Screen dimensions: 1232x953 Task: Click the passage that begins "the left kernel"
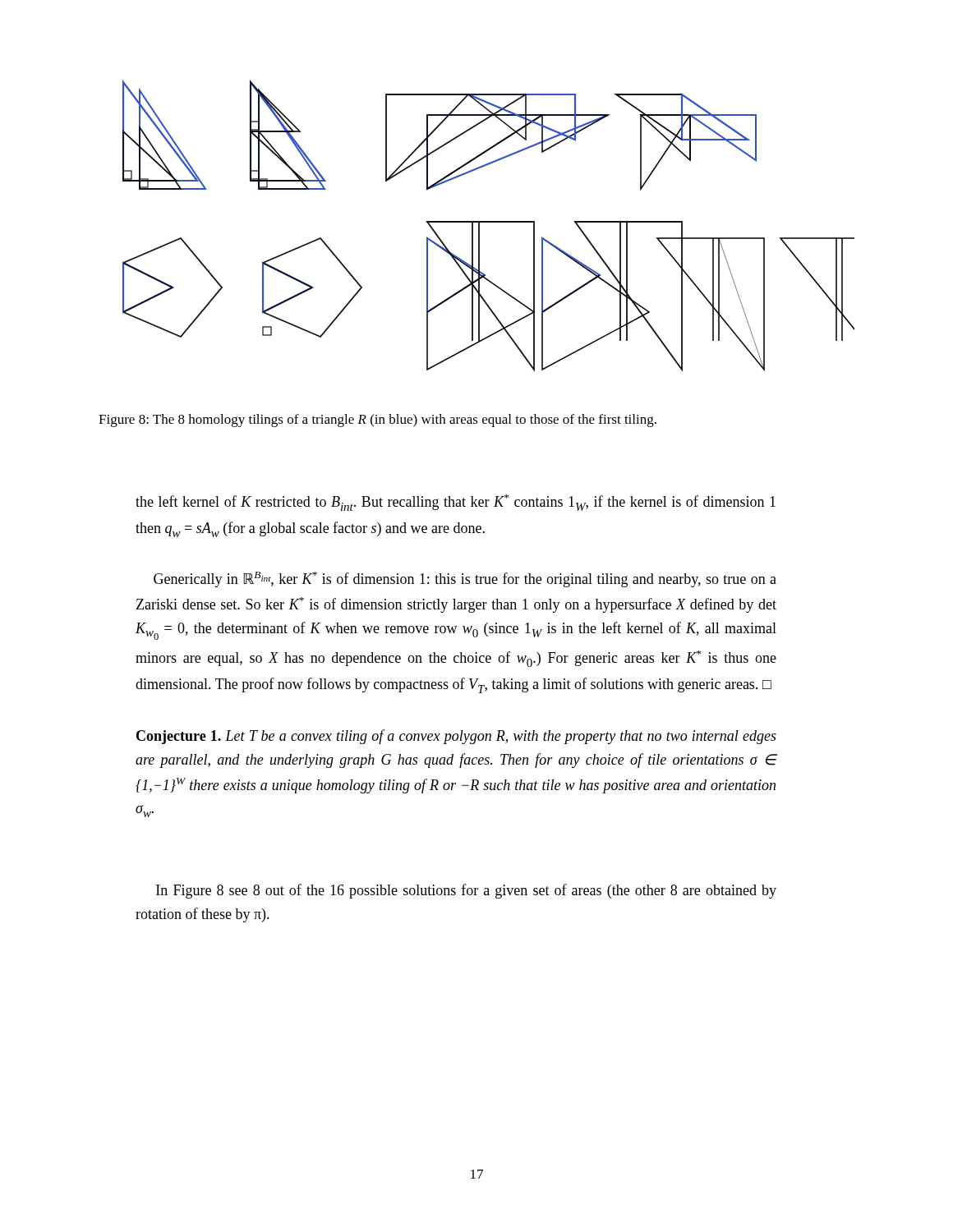click(456, 593)
